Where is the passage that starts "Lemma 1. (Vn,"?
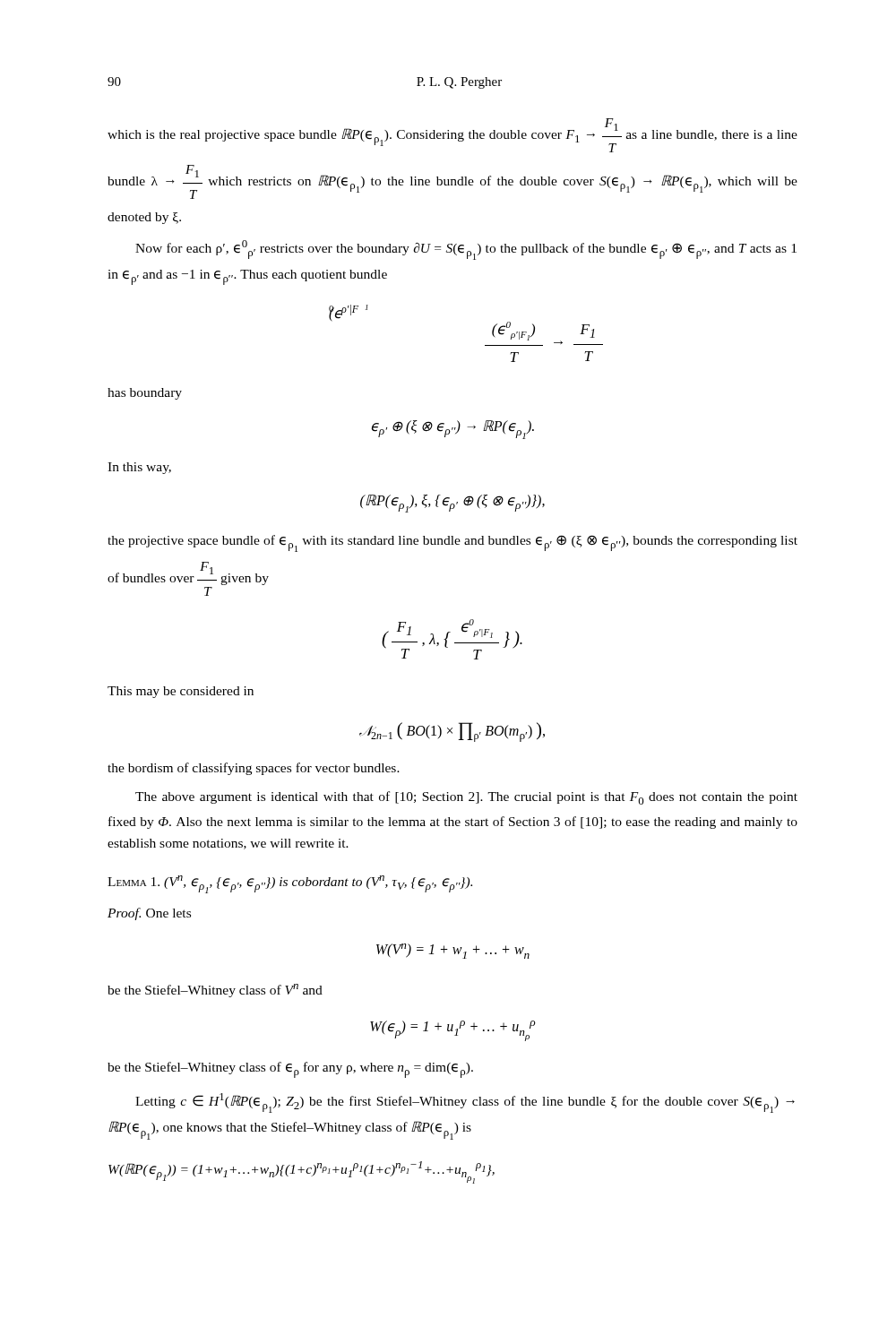Screen dimensions: 1344x896 click(x=452, y=882)
